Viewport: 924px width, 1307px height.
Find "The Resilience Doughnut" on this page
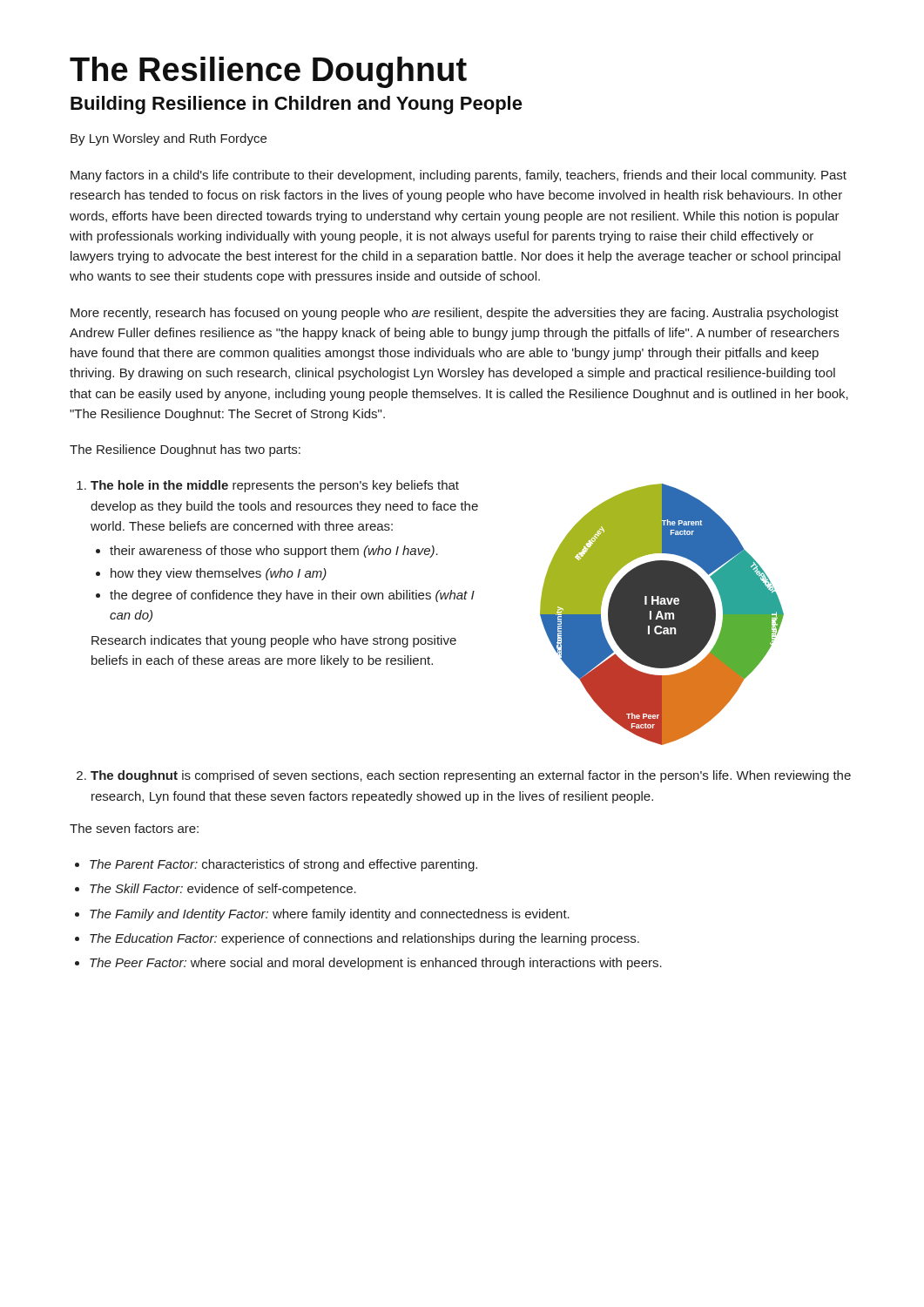[x=462, y=71]
